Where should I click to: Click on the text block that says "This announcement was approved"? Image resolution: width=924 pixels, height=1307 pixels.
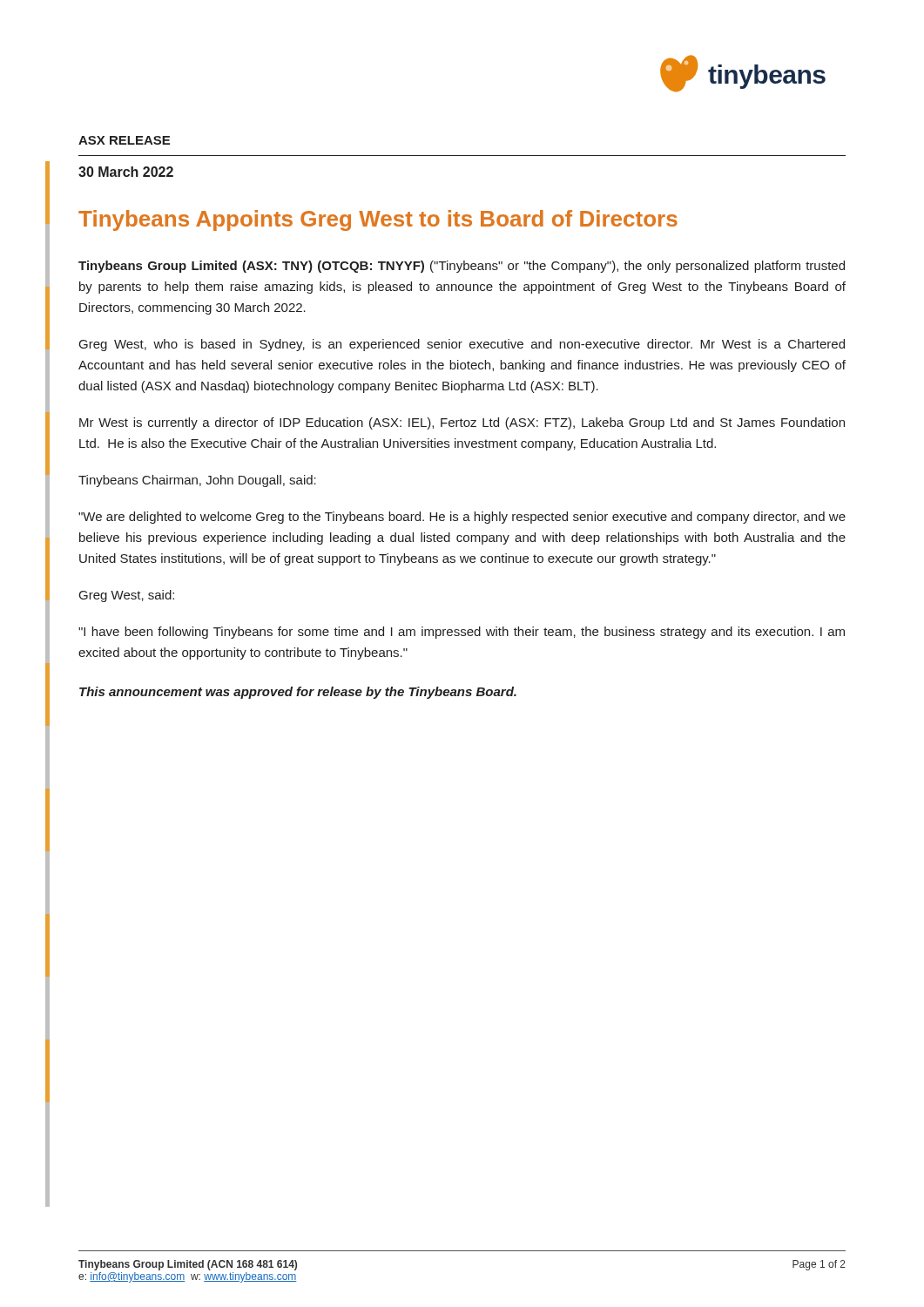(x=298, y=691)
